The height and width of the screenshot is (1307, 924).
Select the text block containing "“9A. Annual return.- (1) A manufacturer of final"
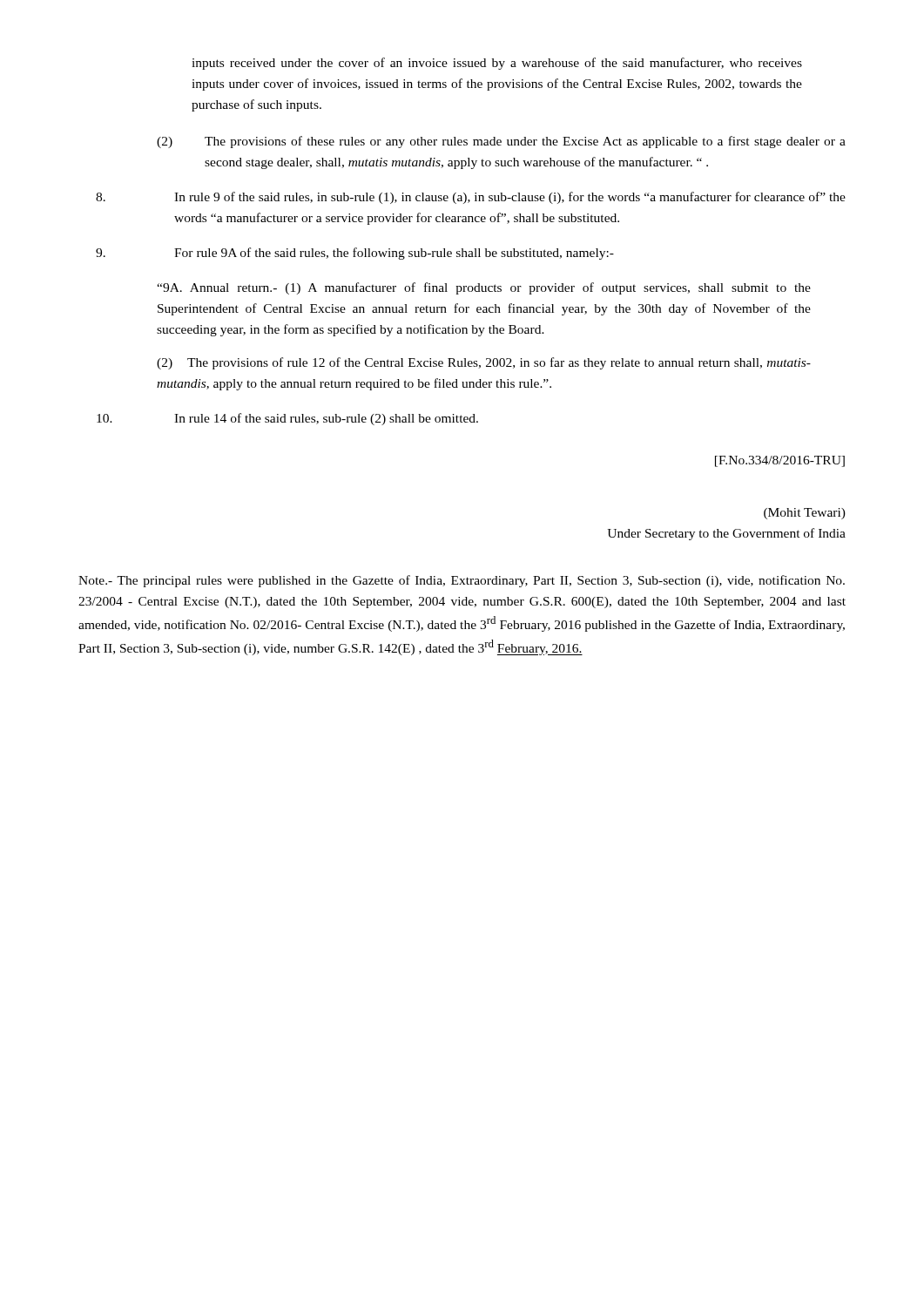pos(484,336)
